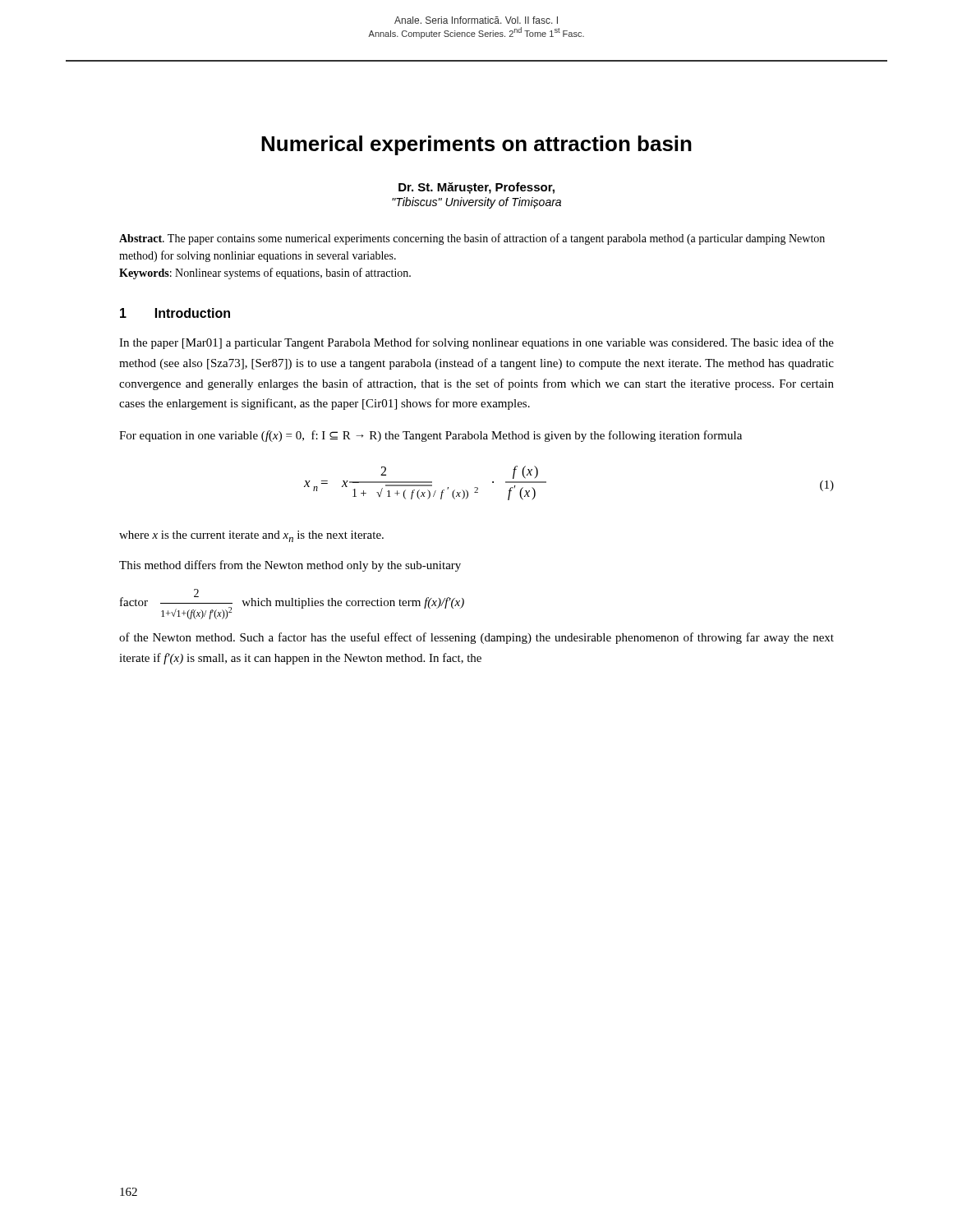Select the text block starting "For equation in one variable (f(x) ="
Viewport: 953px width, 1232px height.
[476, 436]
